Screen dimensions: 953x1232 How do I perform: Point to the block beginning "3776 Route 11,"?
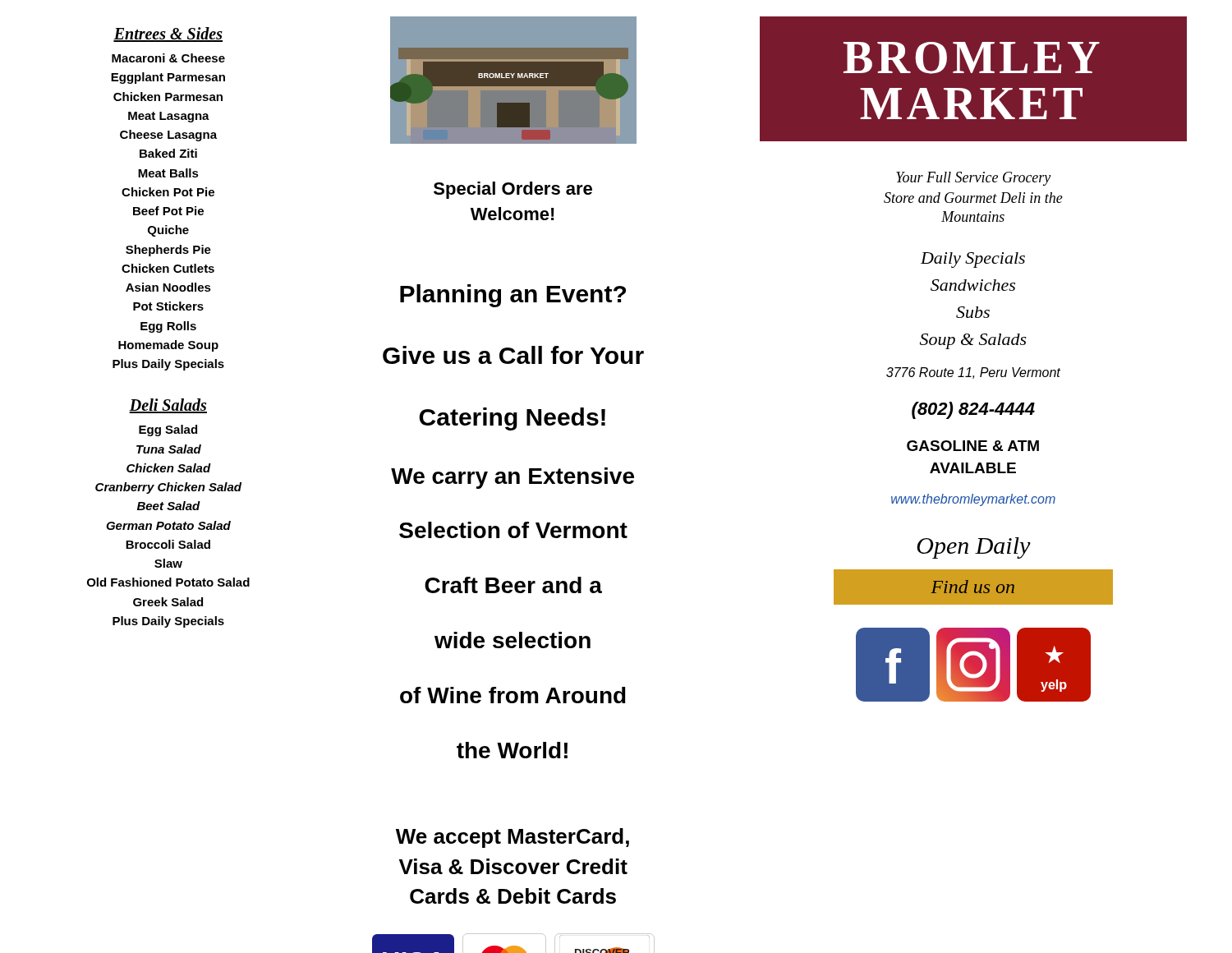coord(973,373)
